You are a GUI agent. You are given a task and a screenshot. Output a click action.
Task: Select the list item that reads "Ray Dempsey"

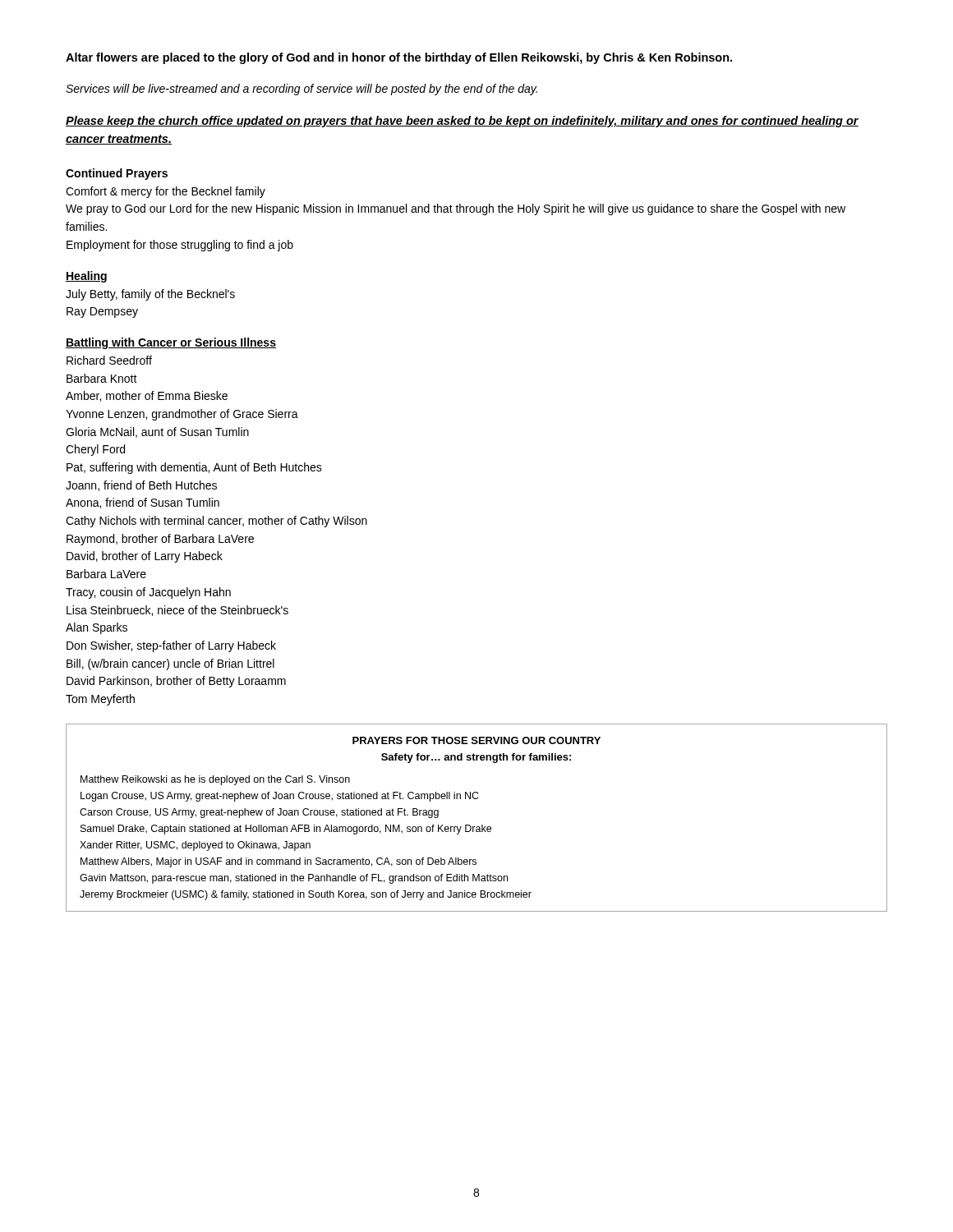102,312
